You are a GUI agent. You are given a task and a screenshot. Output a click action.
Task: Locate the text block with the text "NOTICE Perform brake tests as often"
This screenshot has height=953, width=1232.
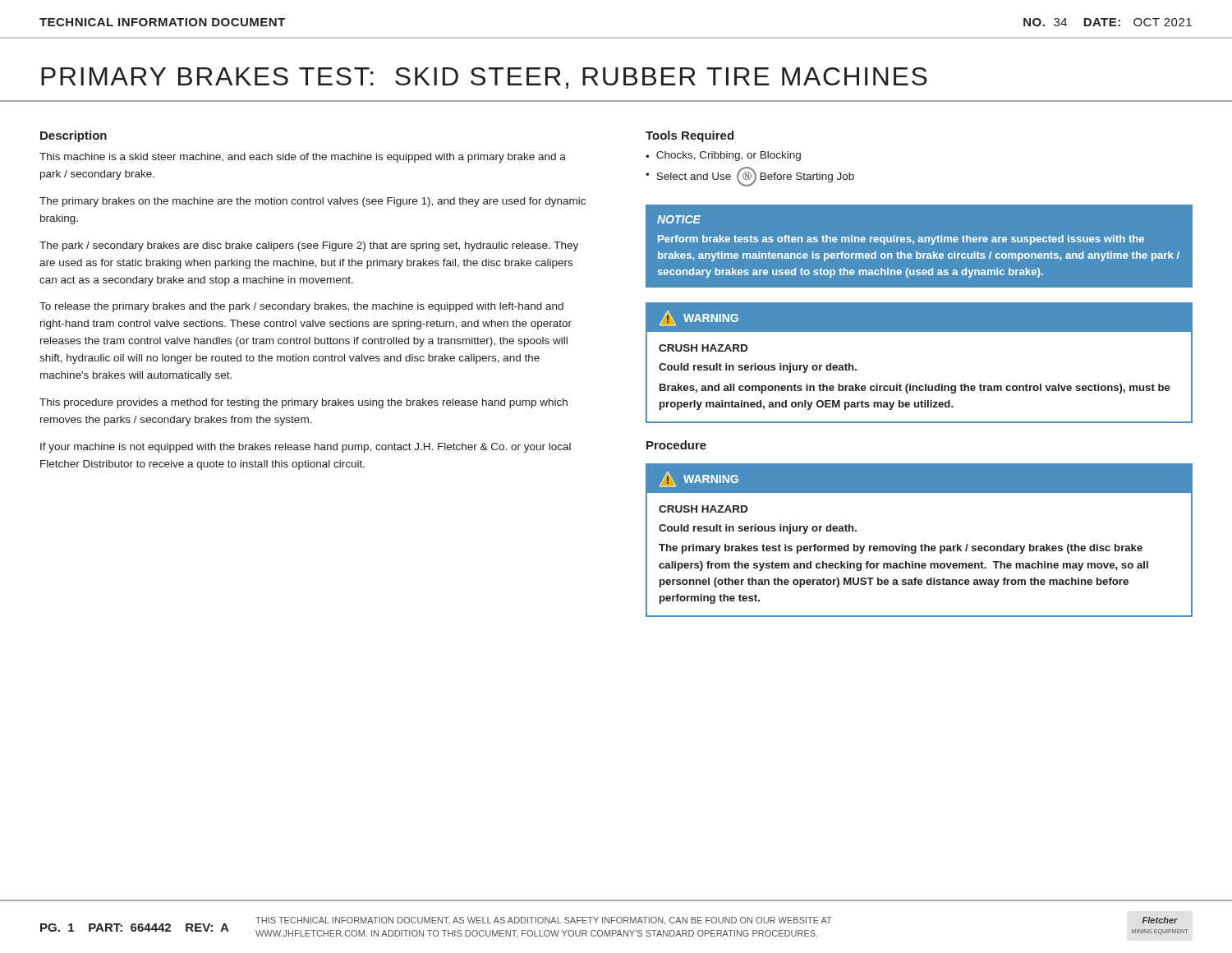[919, 246]
